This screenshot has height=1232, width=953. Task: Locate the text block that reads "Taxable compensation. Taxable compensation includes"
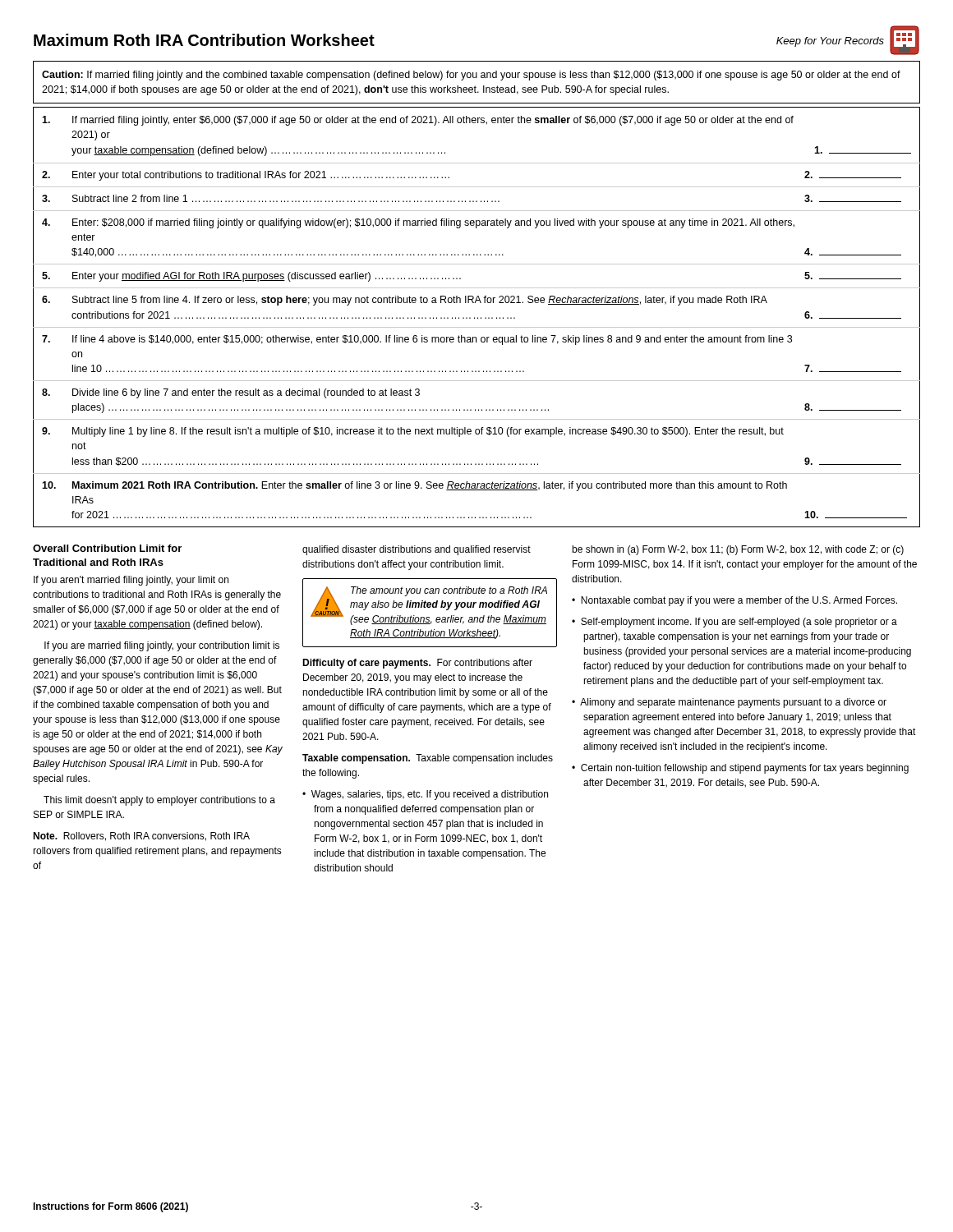coord(428,765)
